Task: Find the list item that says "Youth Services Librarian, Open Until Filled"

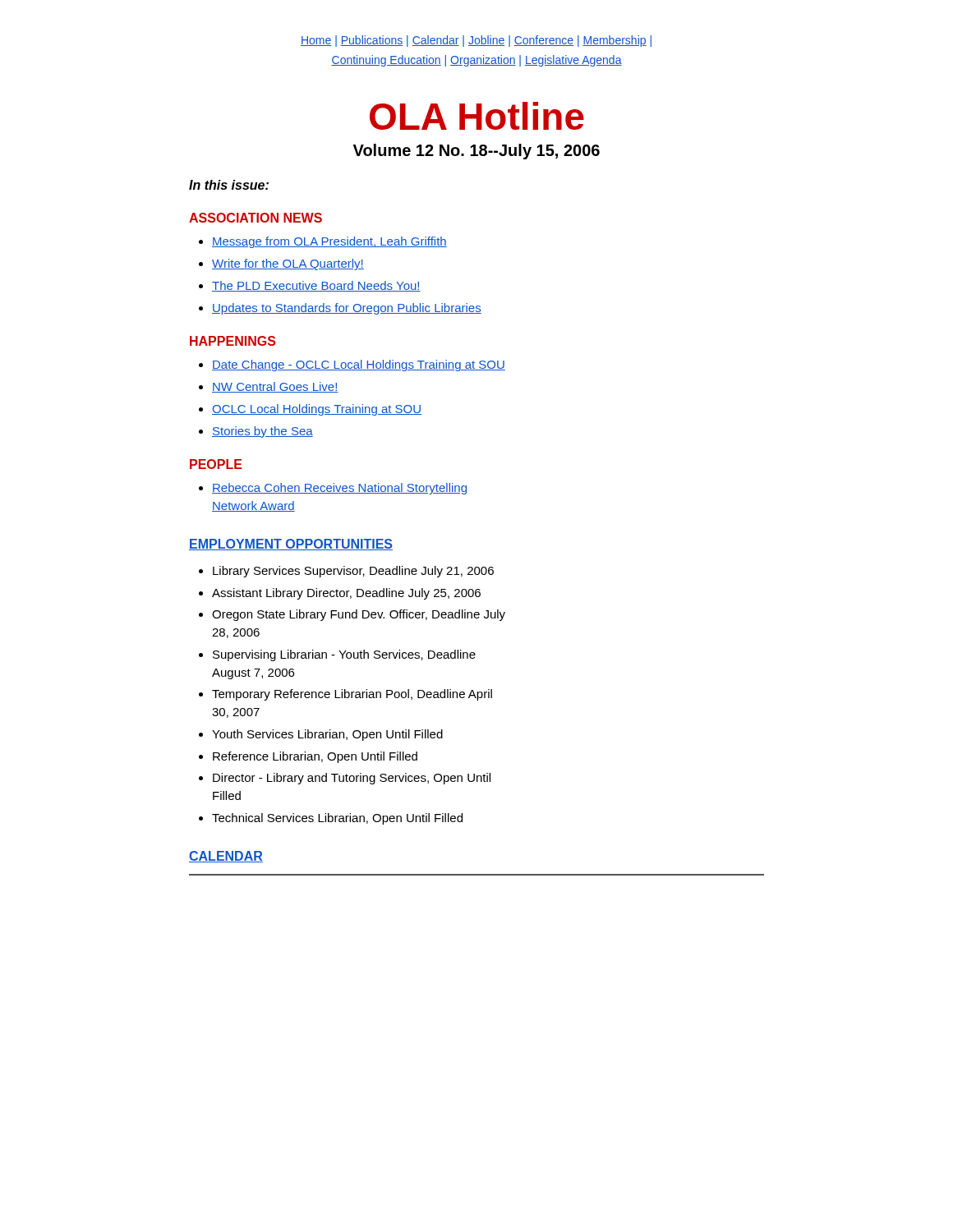Action: point(321,735)
